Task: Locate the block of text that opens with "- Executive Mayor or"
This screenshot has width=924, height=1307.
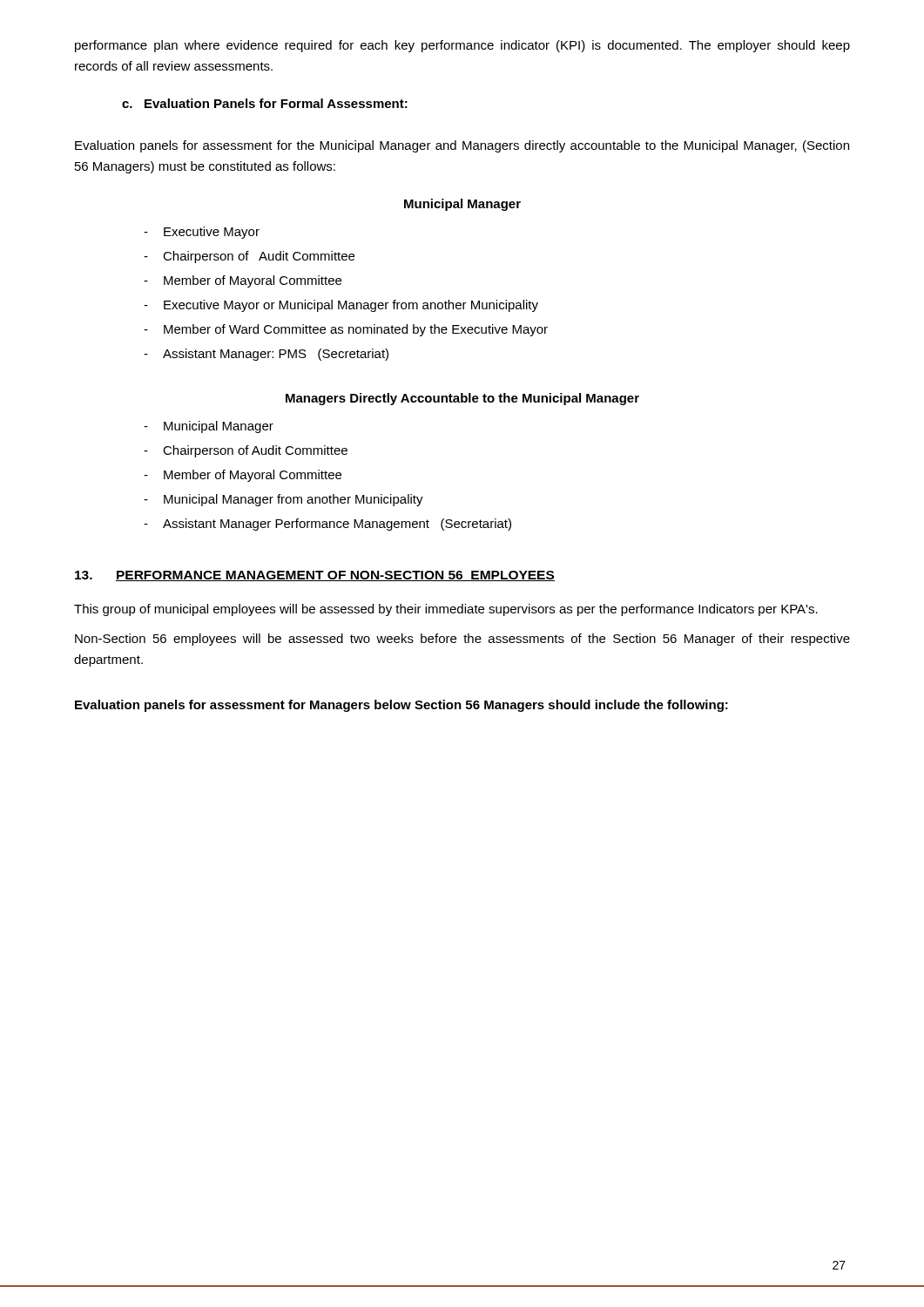Action: (341, 305)
